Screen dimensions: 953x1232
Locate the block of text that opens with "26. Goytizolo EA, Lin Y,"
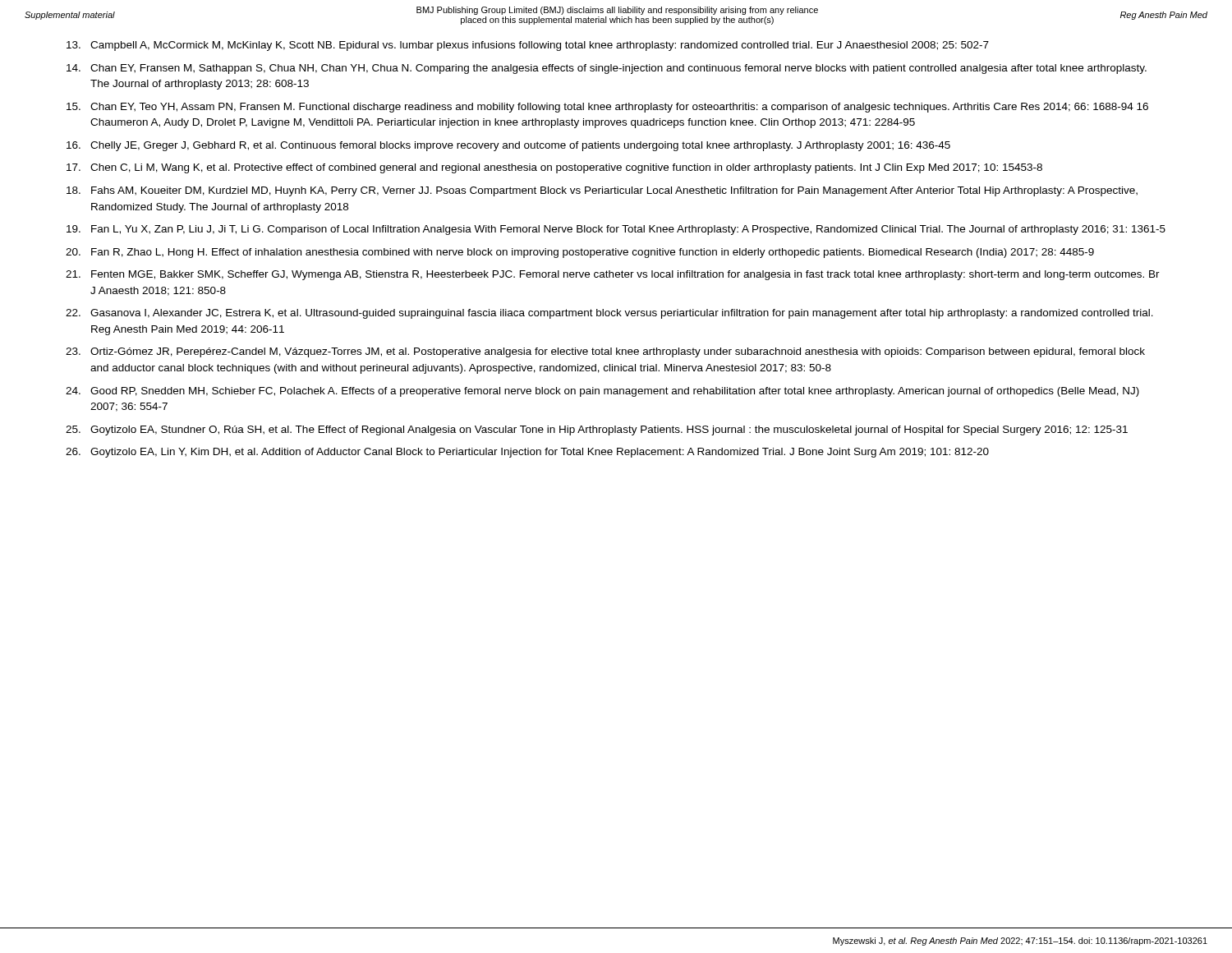click(x=616, y=452)
